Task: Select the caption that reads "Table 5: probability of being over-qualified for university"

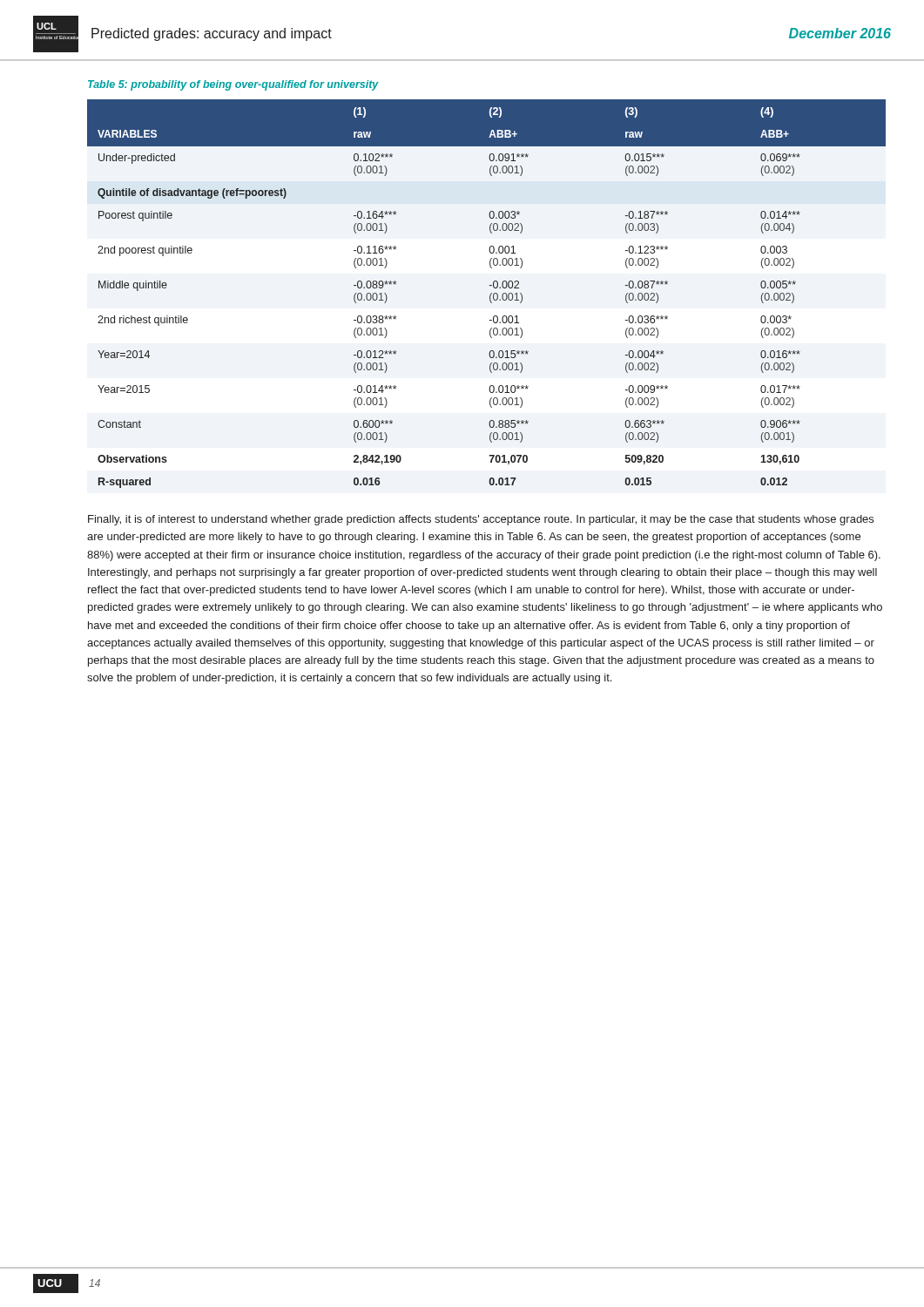Action: pyautogui.click(x=233, y=84)
